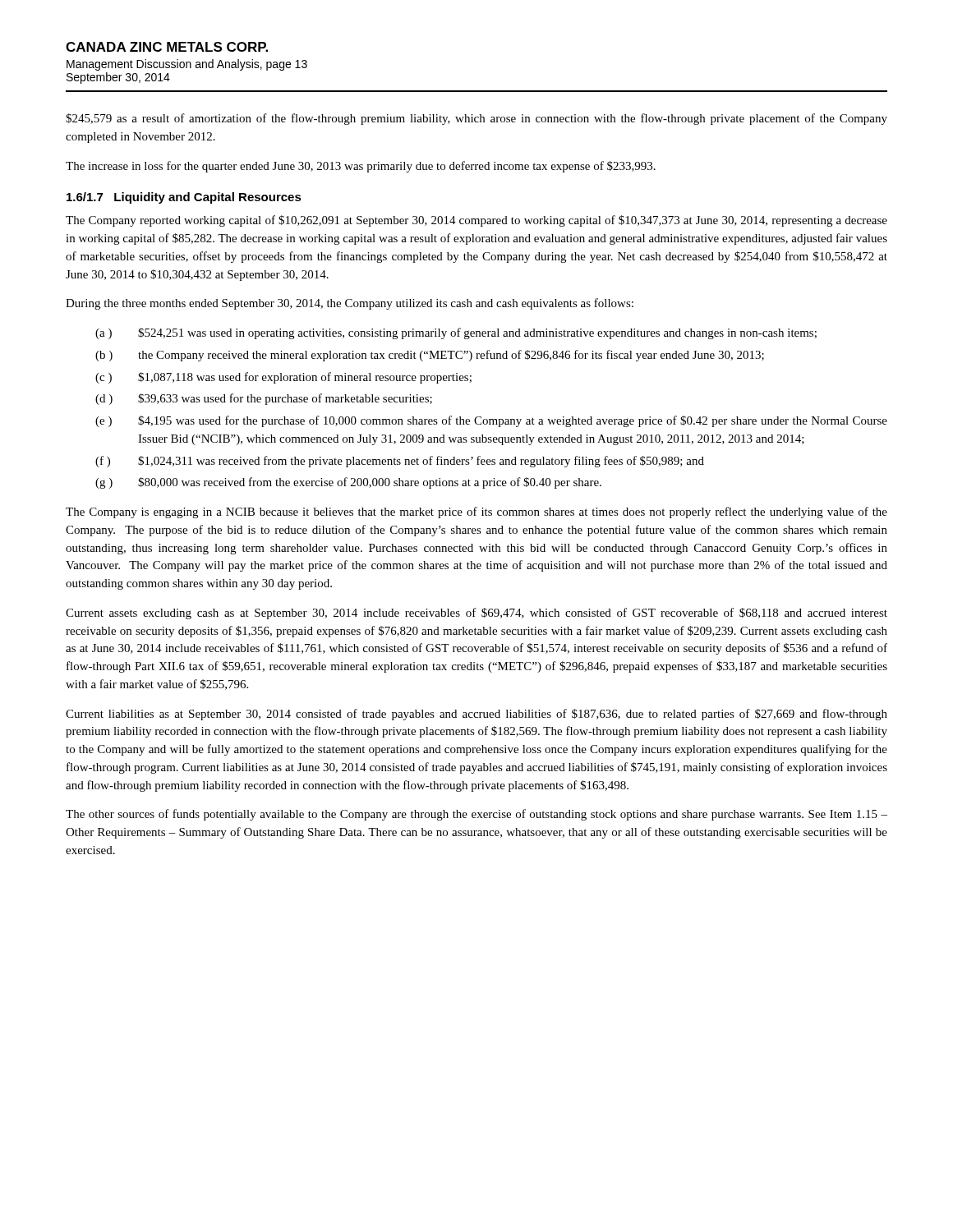Find the passage starting "The Company is engaging"
The width and height of the screenshot is (953, 1232).
(x=476, y=547)
